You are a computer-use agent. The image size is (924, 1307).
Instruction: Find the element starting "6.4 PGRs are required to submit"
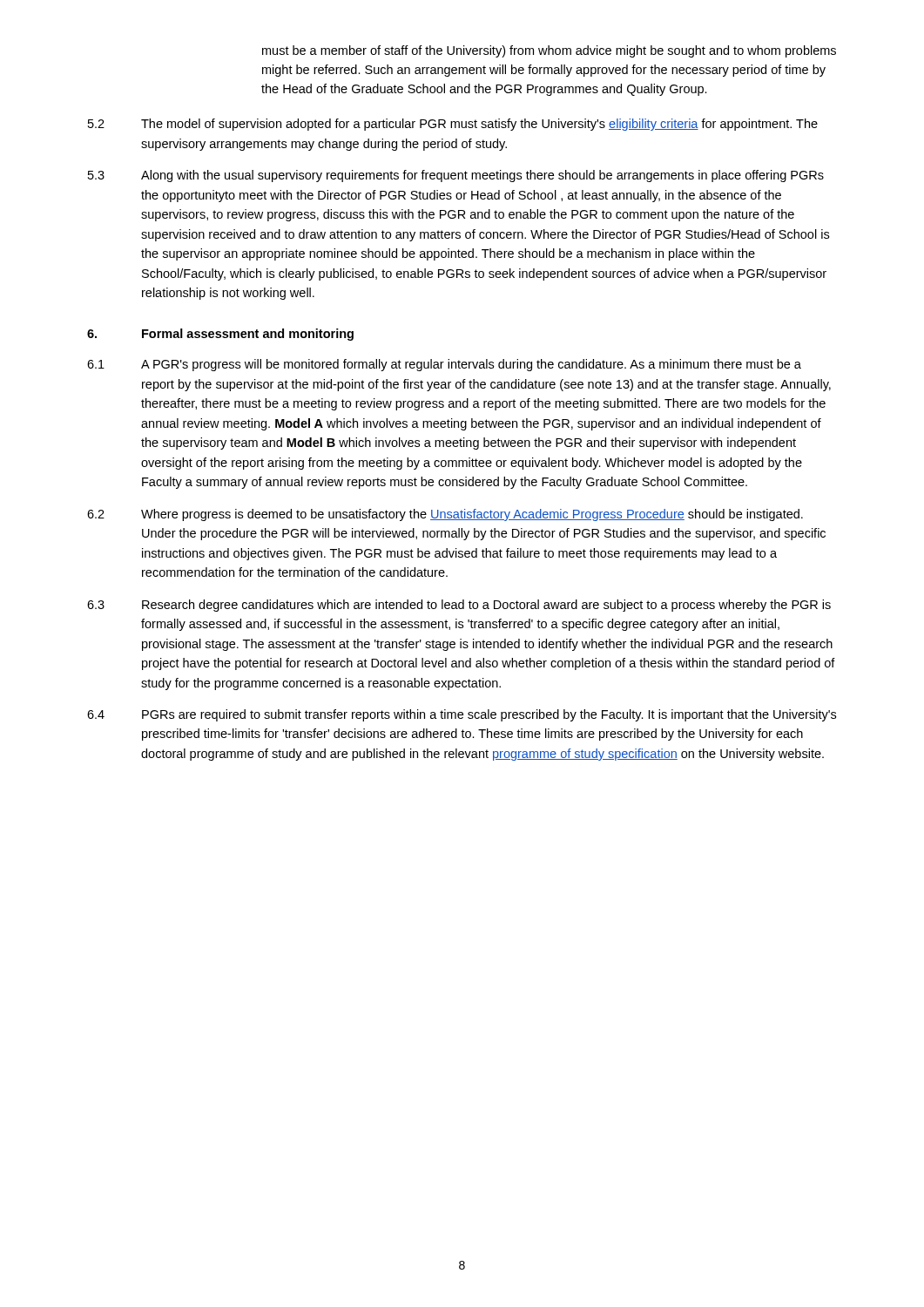(x=462, y=734)
